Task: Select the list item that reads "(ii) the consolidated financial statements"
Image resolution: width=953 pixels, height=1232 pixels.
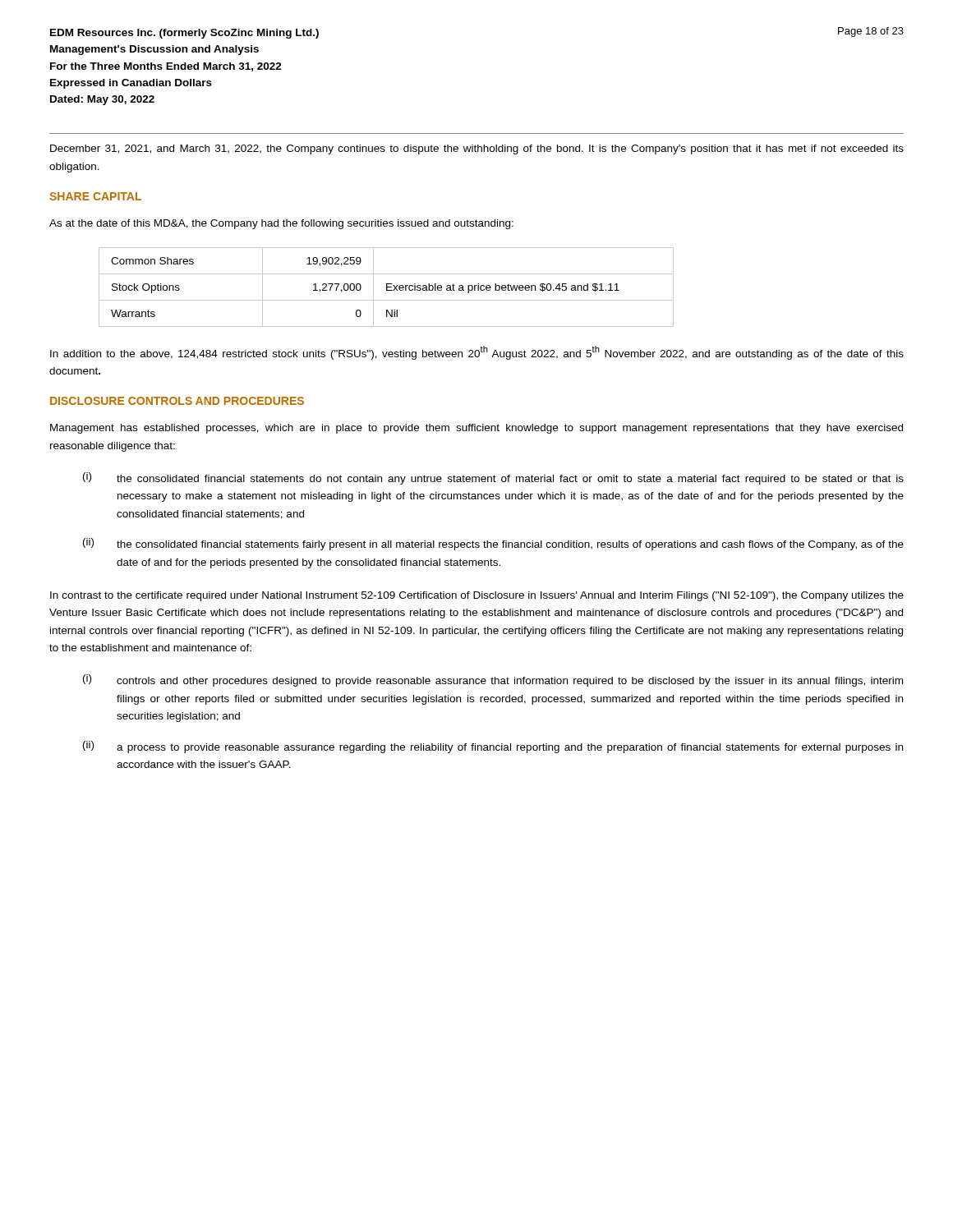Action: (x=493, y=554)
